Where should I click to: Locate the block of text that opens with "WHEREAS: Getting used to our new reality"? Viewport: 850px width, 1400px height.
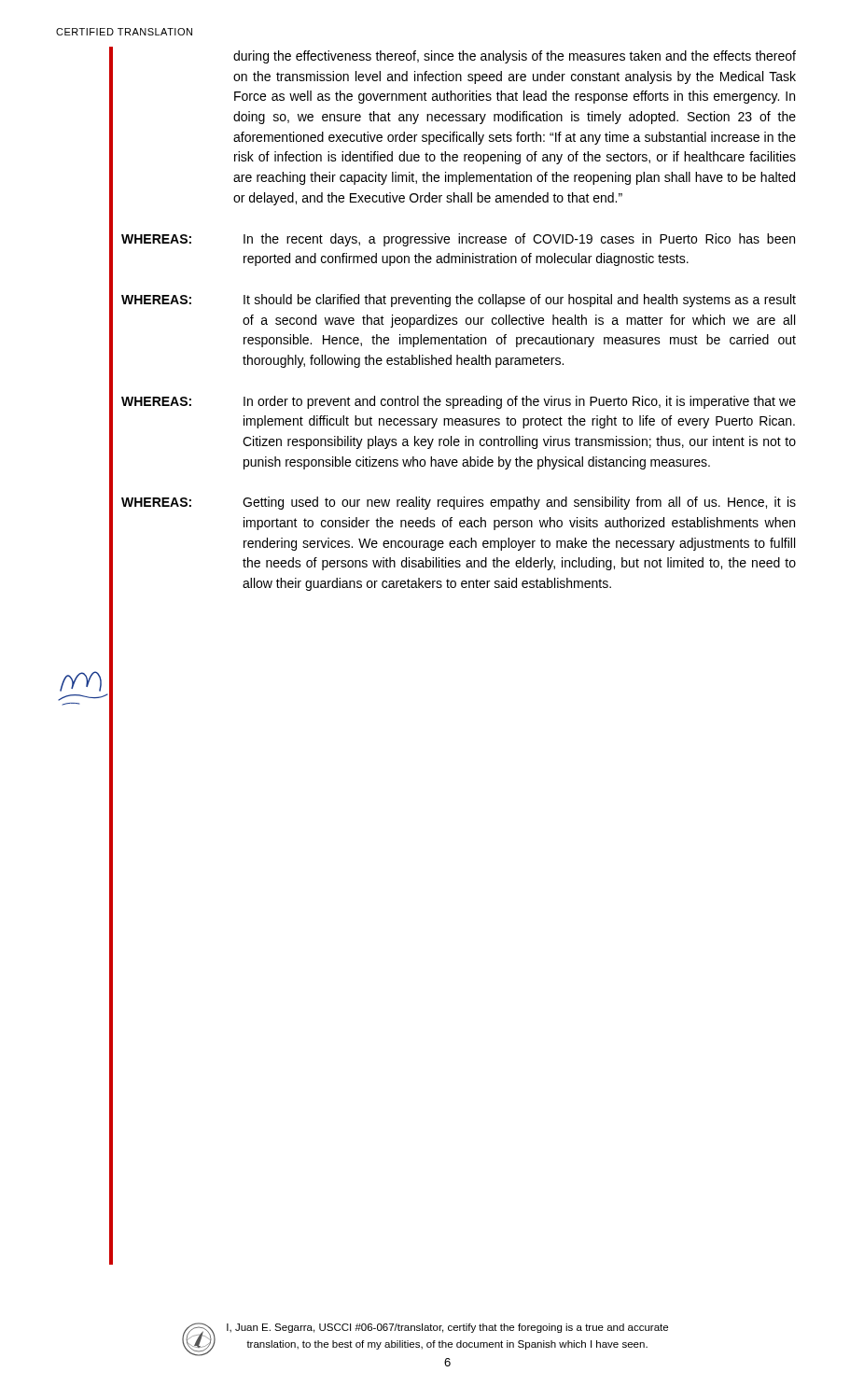459,544
